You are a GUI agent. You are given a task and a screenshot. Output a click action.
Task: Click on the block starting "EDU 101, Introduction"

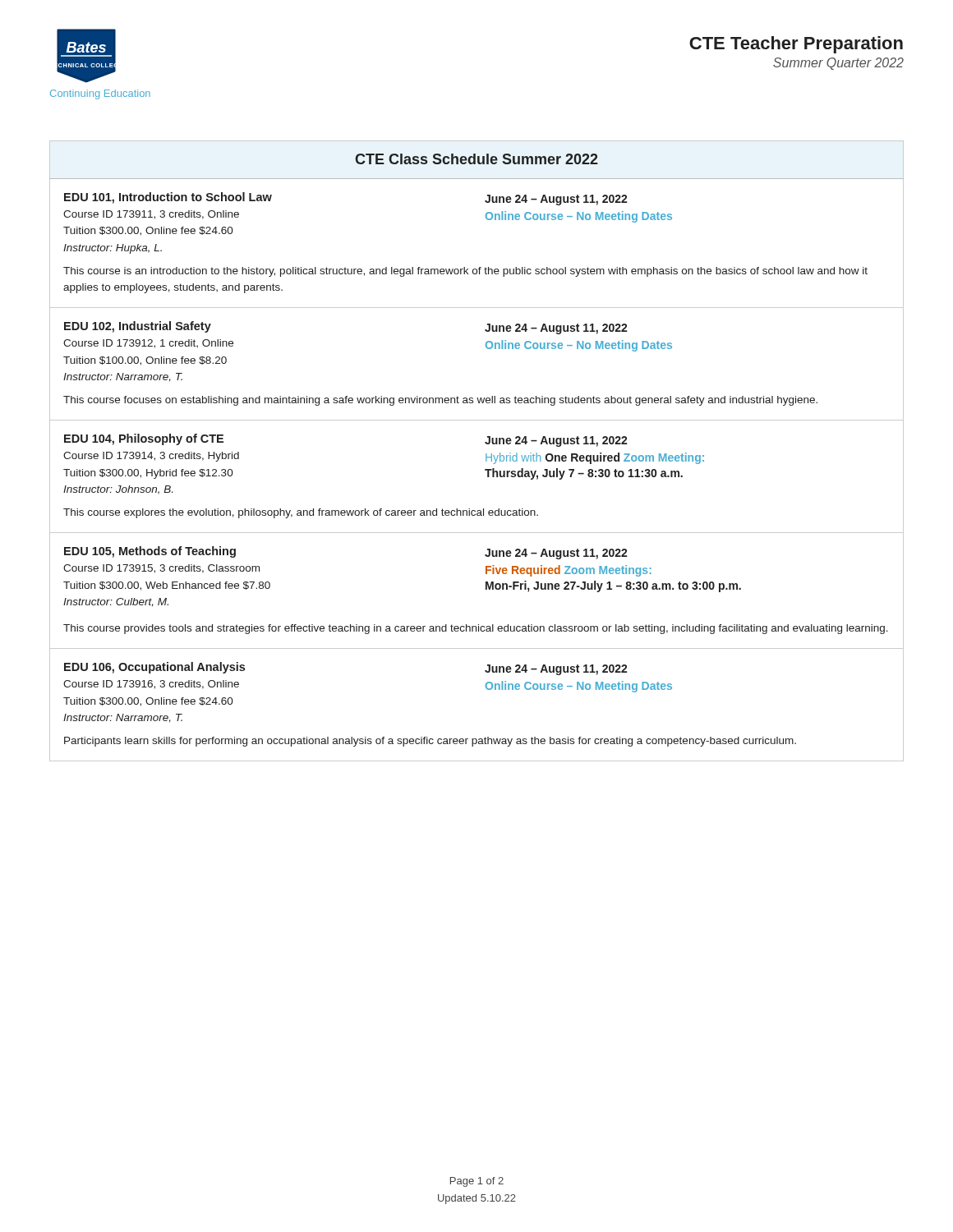pos(168,198)
